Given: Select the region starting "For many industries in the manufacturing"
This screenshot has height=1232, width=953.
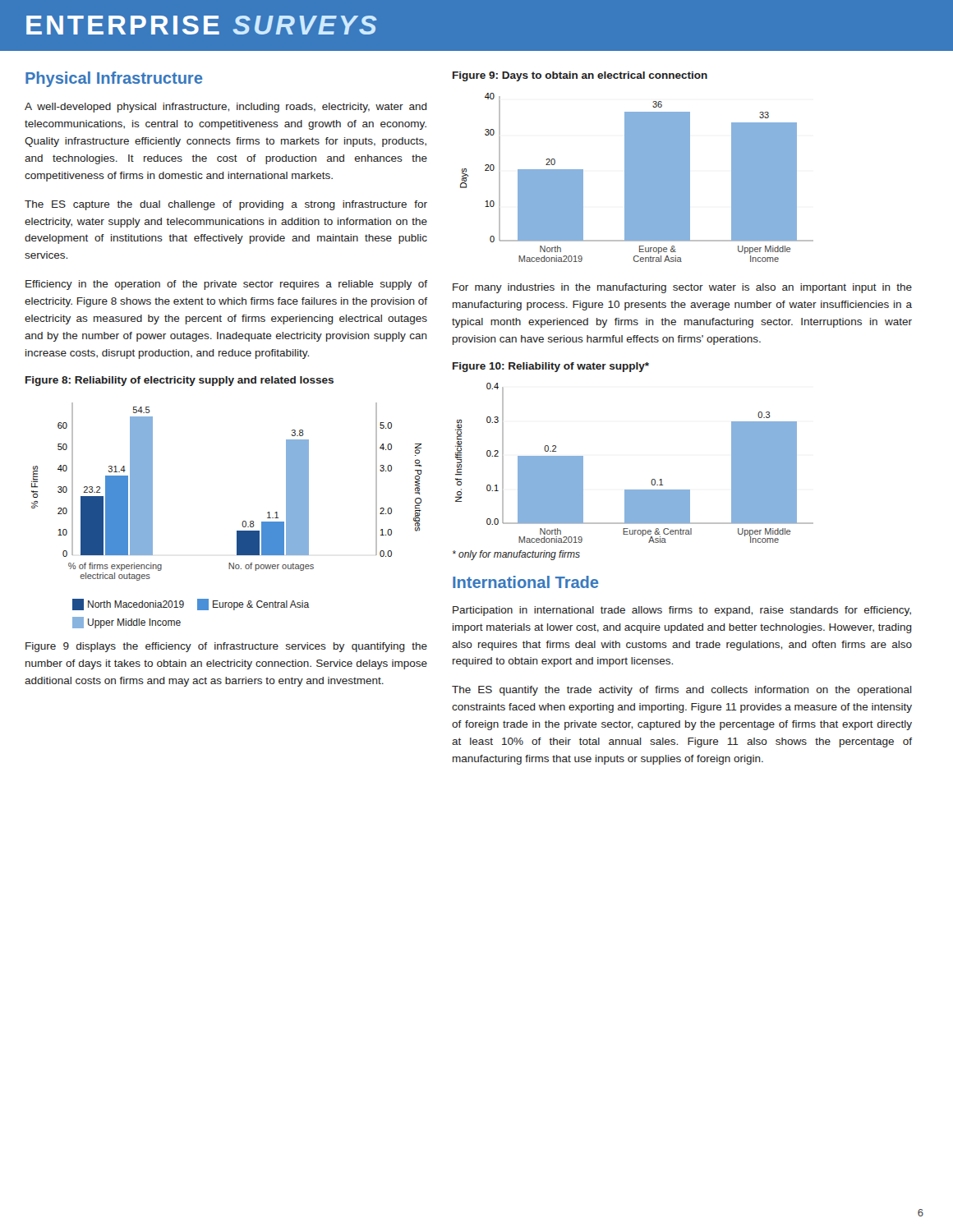Looking at the screenshot, I should 682,313.
